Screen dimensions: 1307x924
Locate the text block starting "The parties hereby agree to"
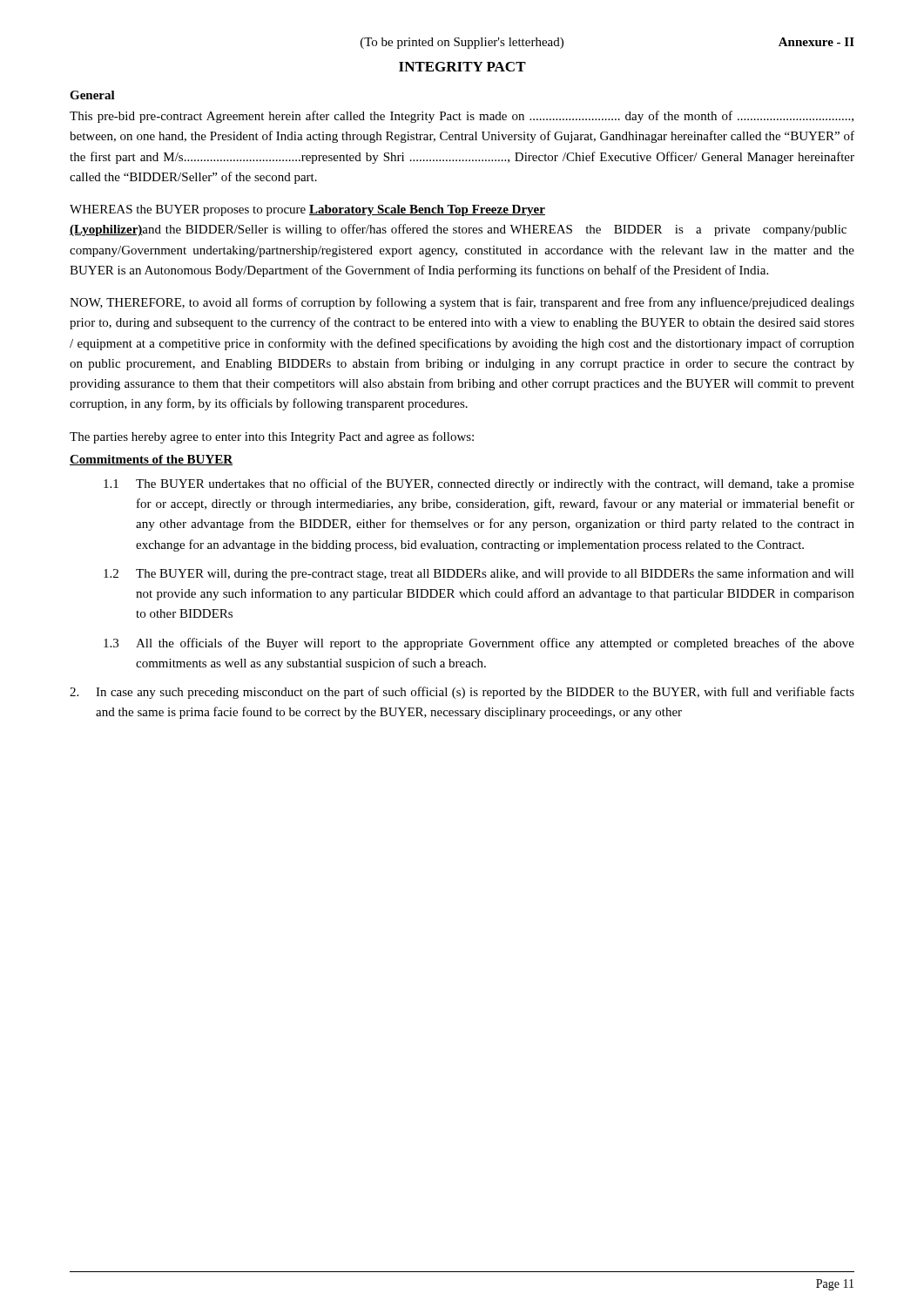coord(272,436)
